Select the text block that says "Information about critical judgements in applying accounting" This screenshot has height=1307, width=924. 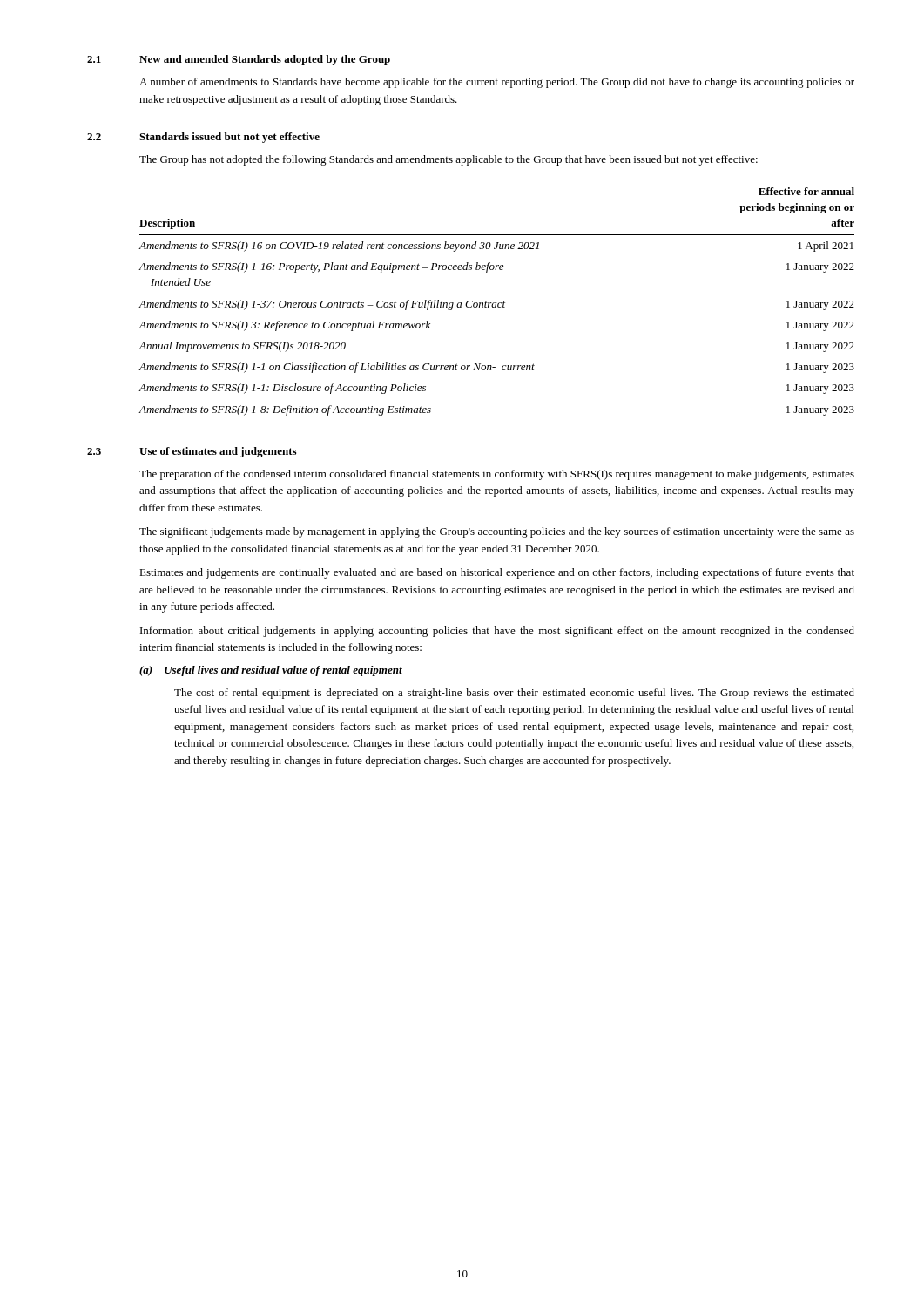tap(497, 639)
